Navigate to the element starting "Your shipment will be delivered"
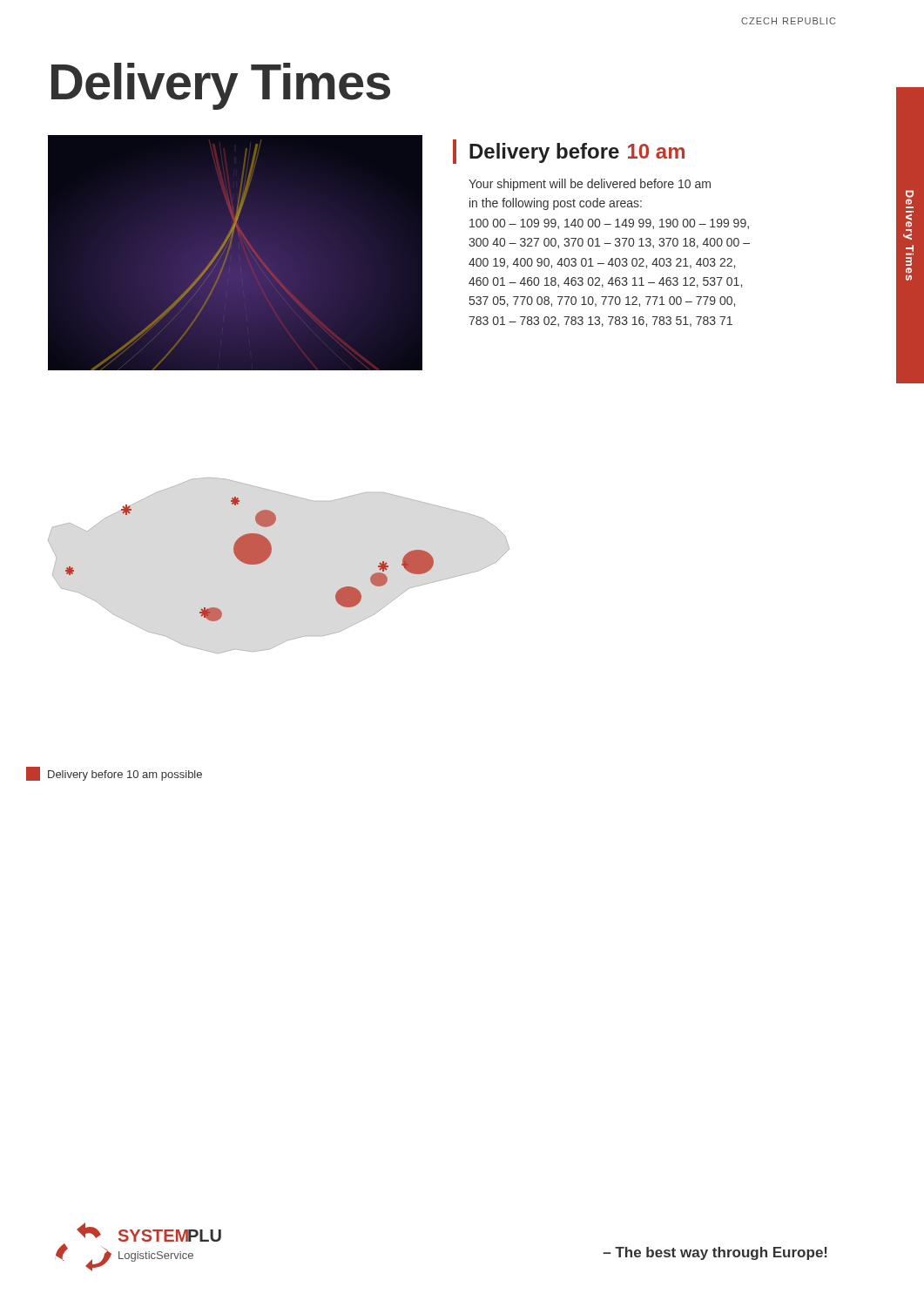The height and width of the screenshot is (1307, 924). click(609, 252)
